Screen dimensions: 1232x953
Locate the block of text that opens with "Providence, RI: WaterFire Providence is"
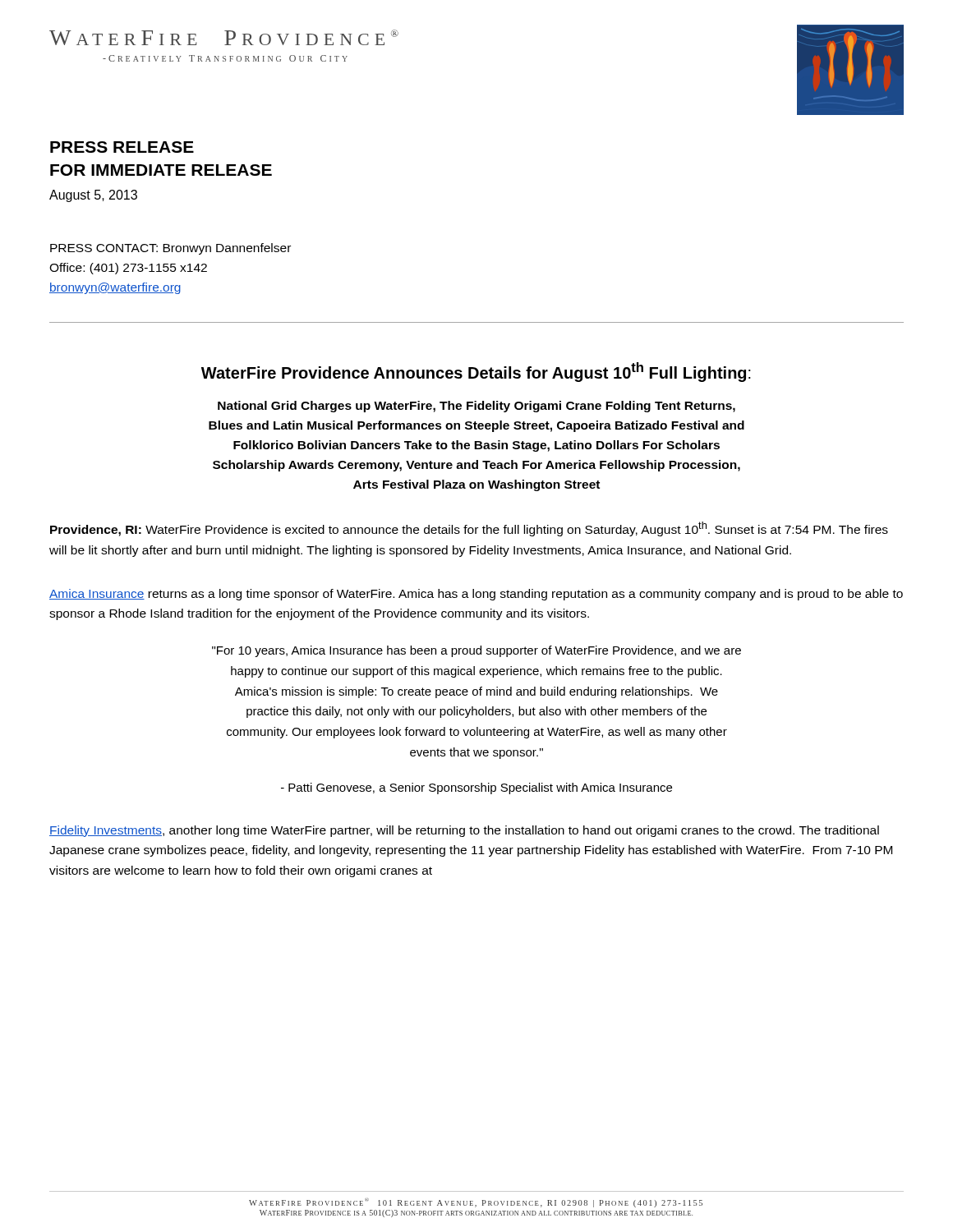point(469,538)
